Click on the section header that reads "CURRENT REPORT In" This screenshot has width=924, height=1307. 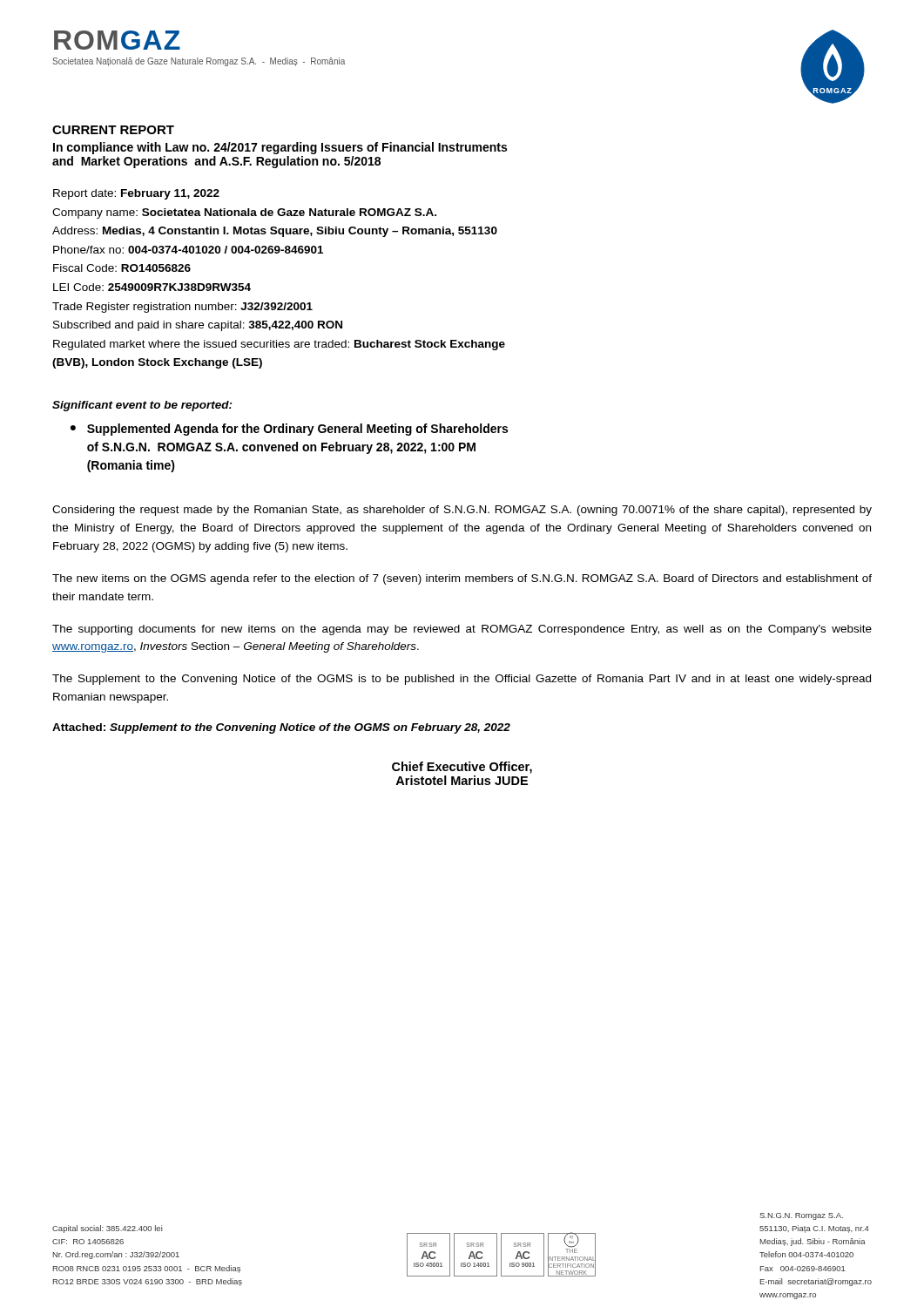coord(462,145)
